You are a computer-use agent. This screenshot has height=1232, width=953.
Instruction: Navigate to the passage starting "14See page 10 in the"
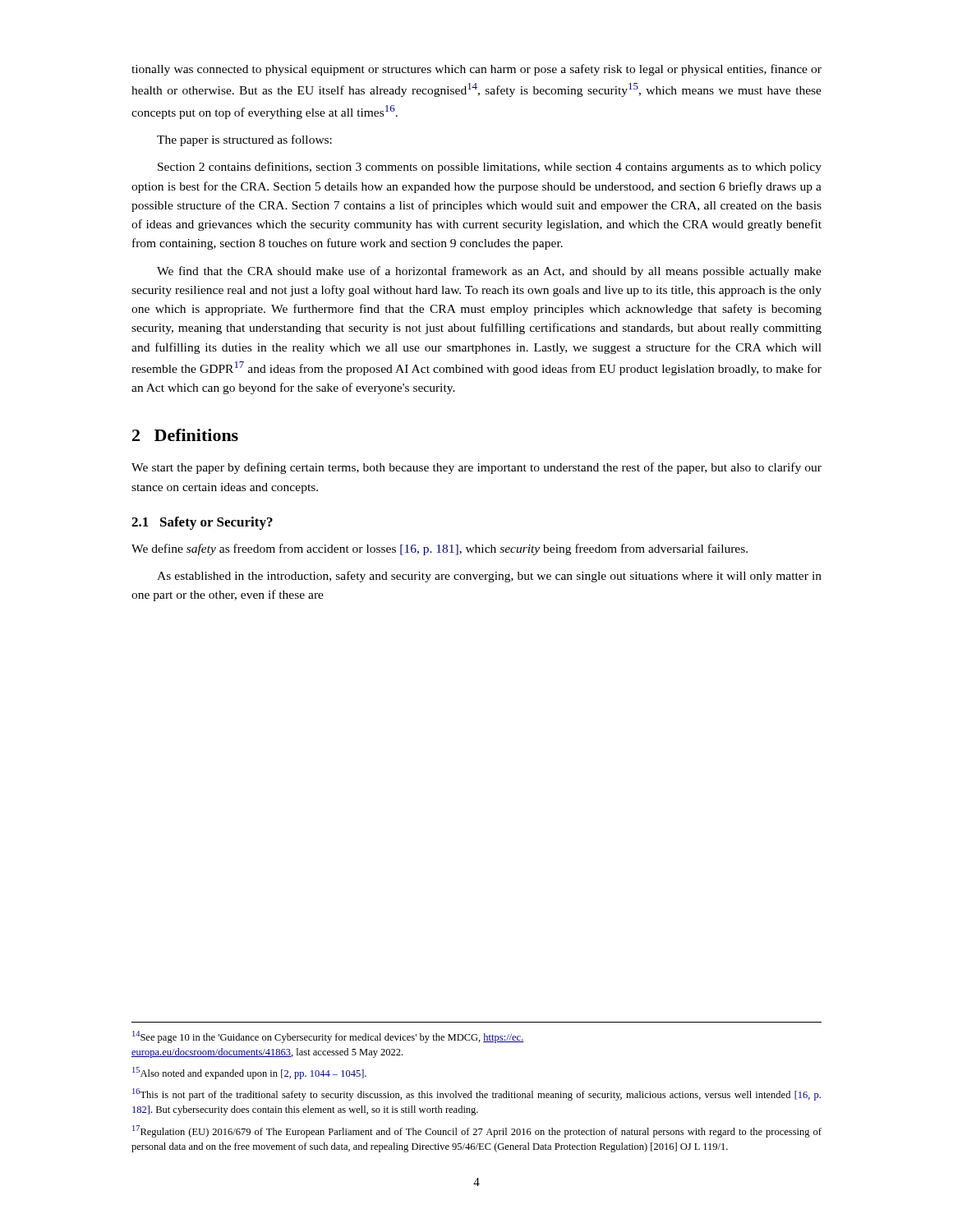coord(327,1043)
